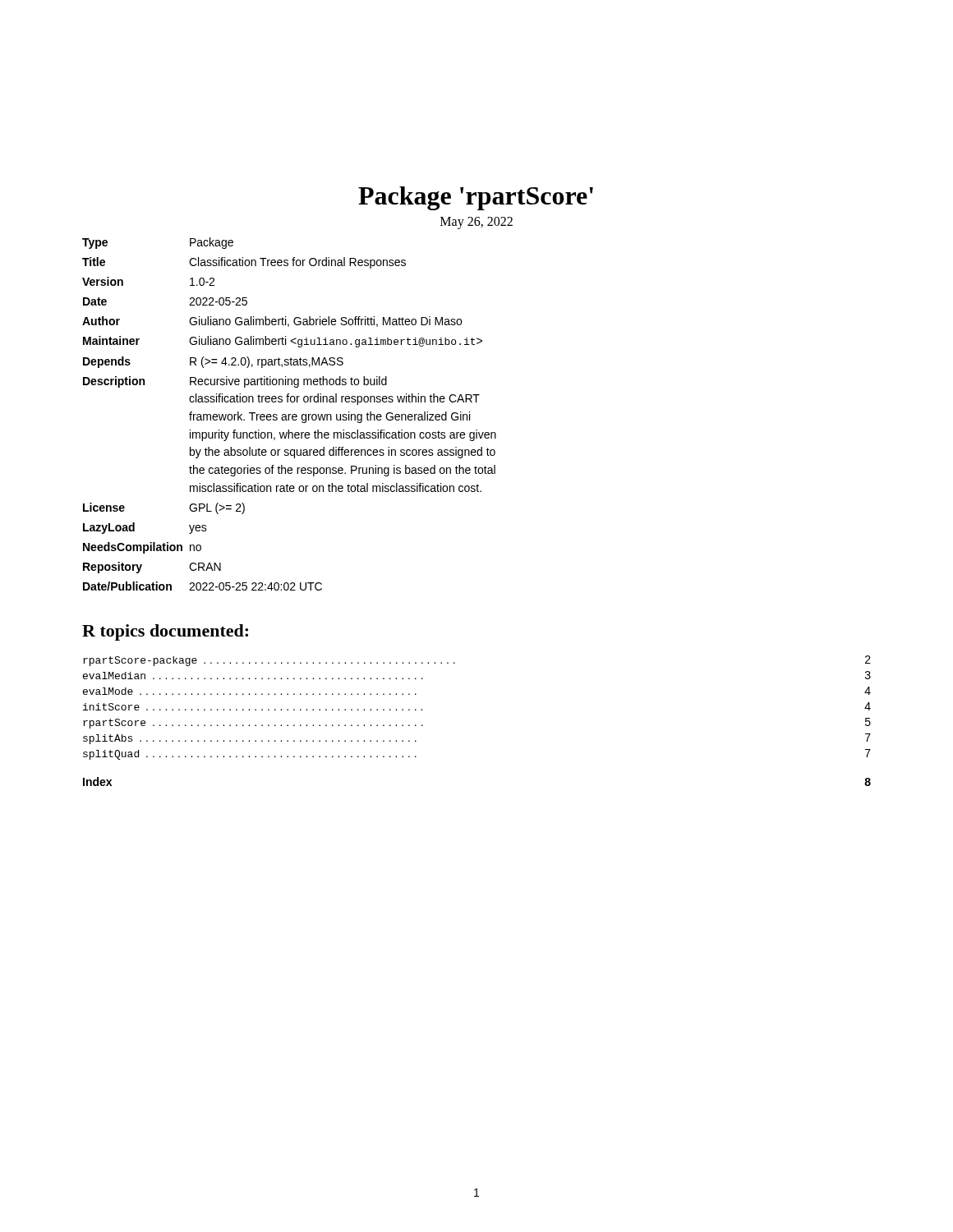Viewport: 953px width, 1232px height.
Task: Click on the text block starting "Date/Publication 2022-05-25 22:40:02 UTC"
Action: point(203,586)
